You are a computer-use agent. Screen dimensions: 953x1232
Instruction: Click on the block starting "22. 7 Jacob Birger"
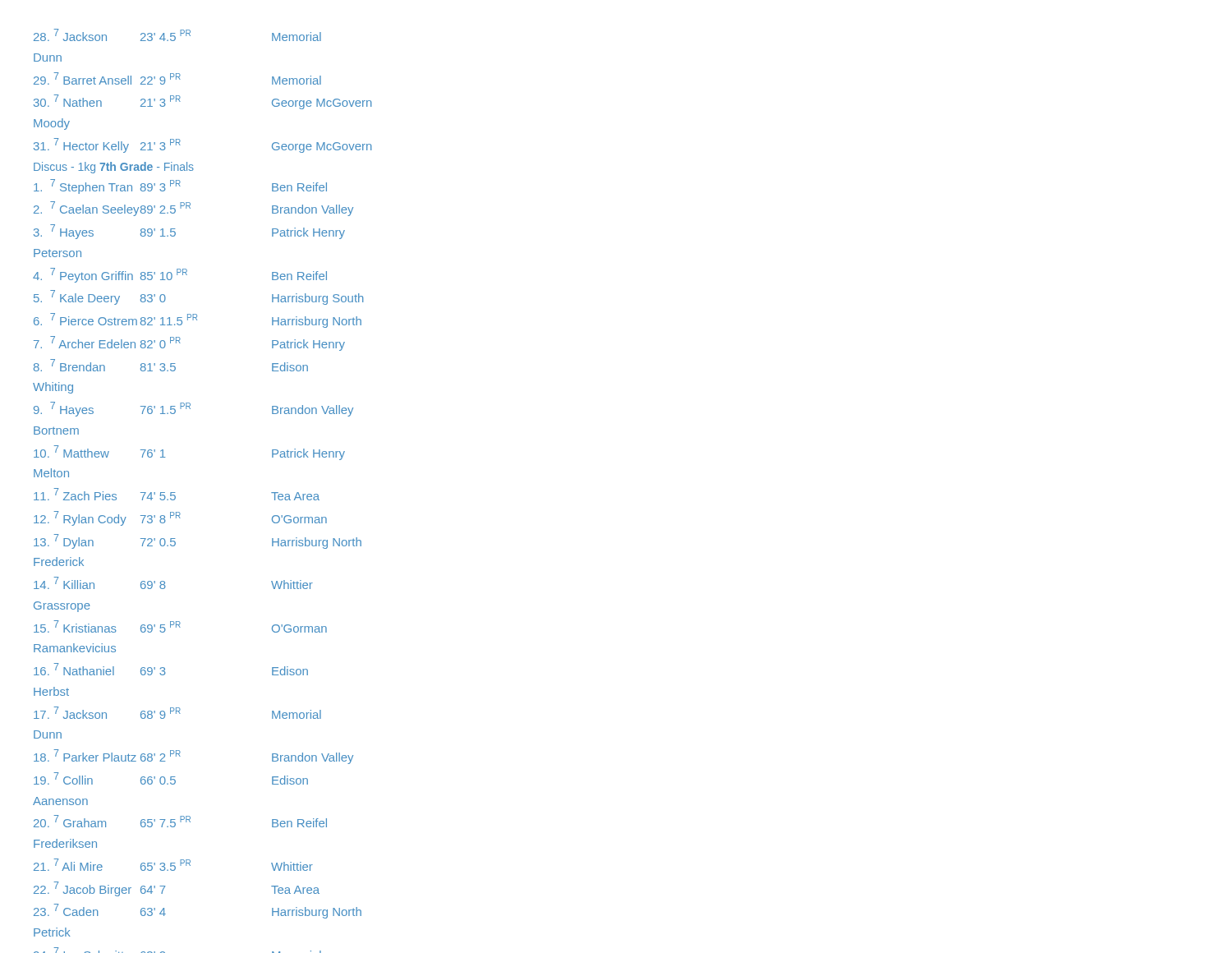point(103,889)
